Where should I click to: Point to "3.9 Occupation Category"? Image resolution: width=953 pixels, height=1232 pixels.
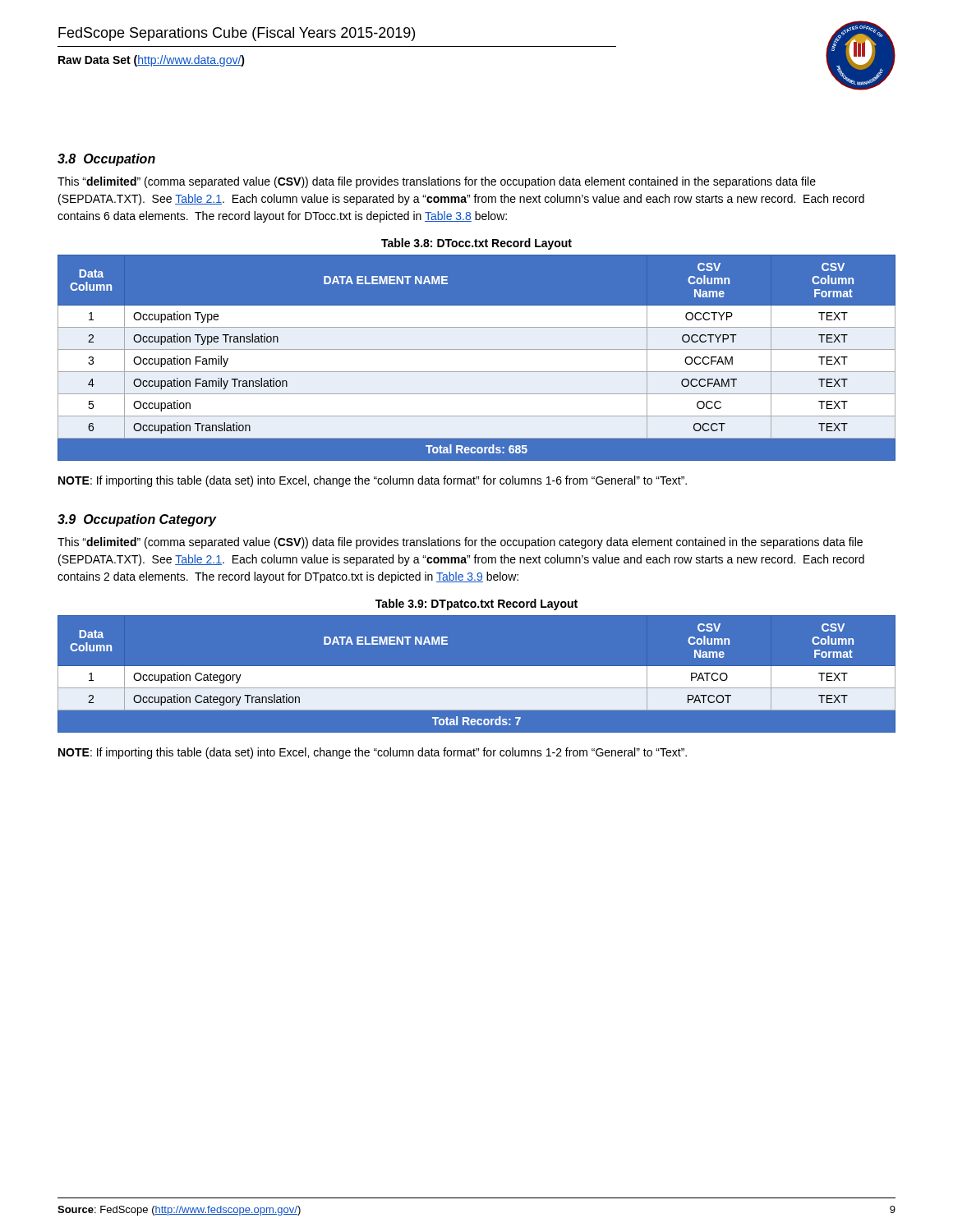point(137,519)
